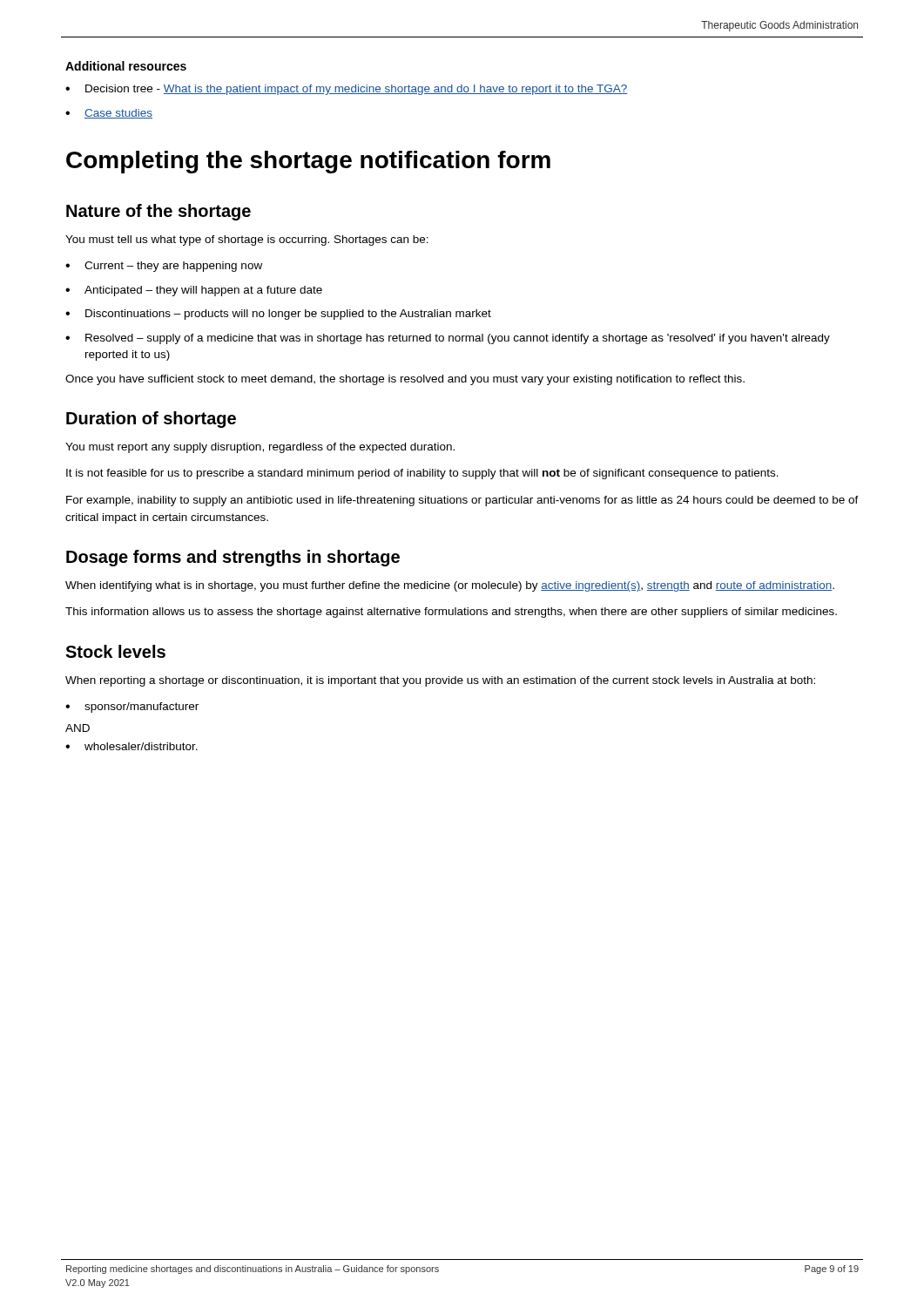The image size is (924, 1307).
Task: Point to the region starting "This information allows us to assess the shortage"
Action: click(452, 612)
